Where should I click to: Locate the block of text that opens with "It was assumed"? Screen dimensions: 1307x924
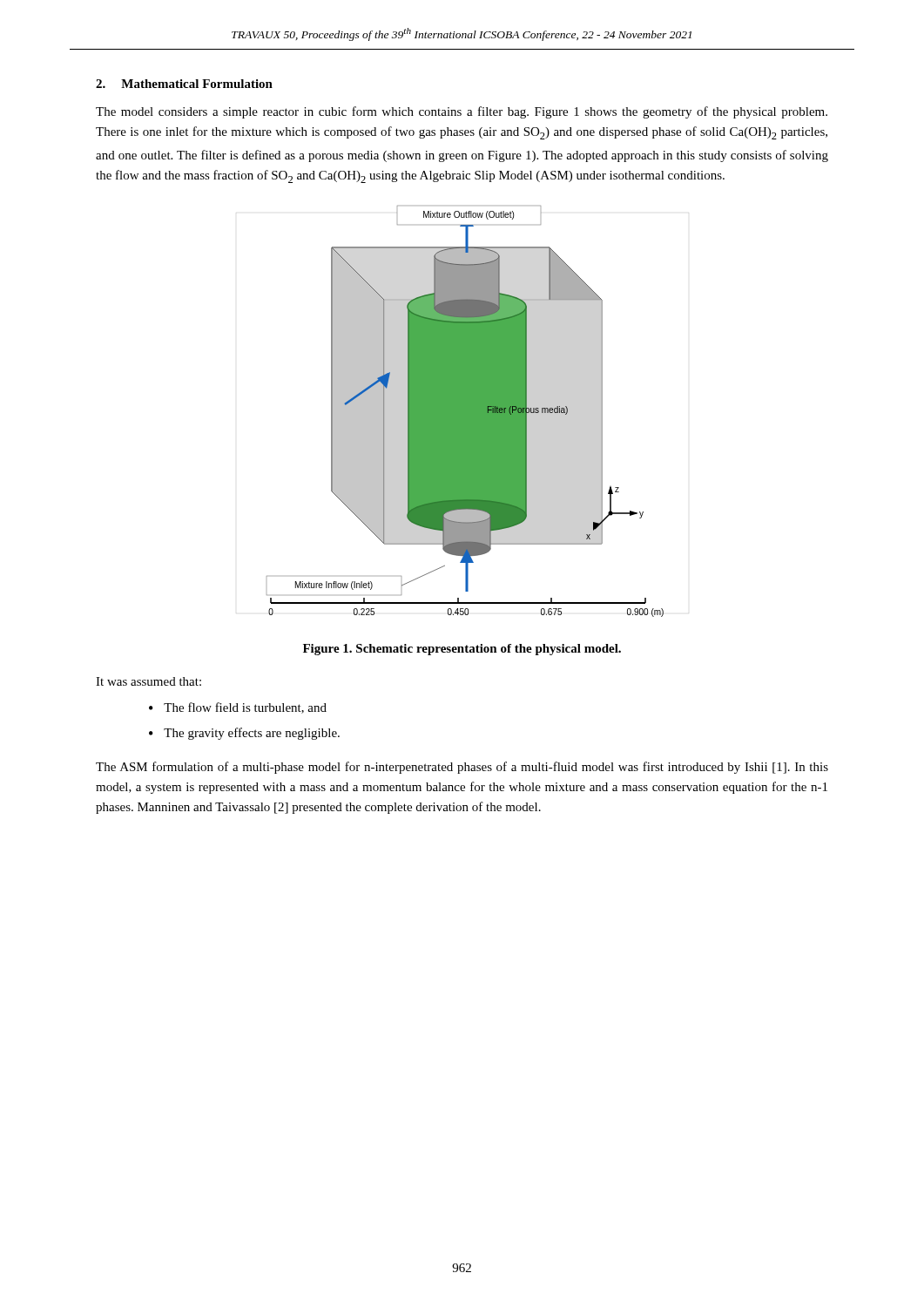pos(149,682)
